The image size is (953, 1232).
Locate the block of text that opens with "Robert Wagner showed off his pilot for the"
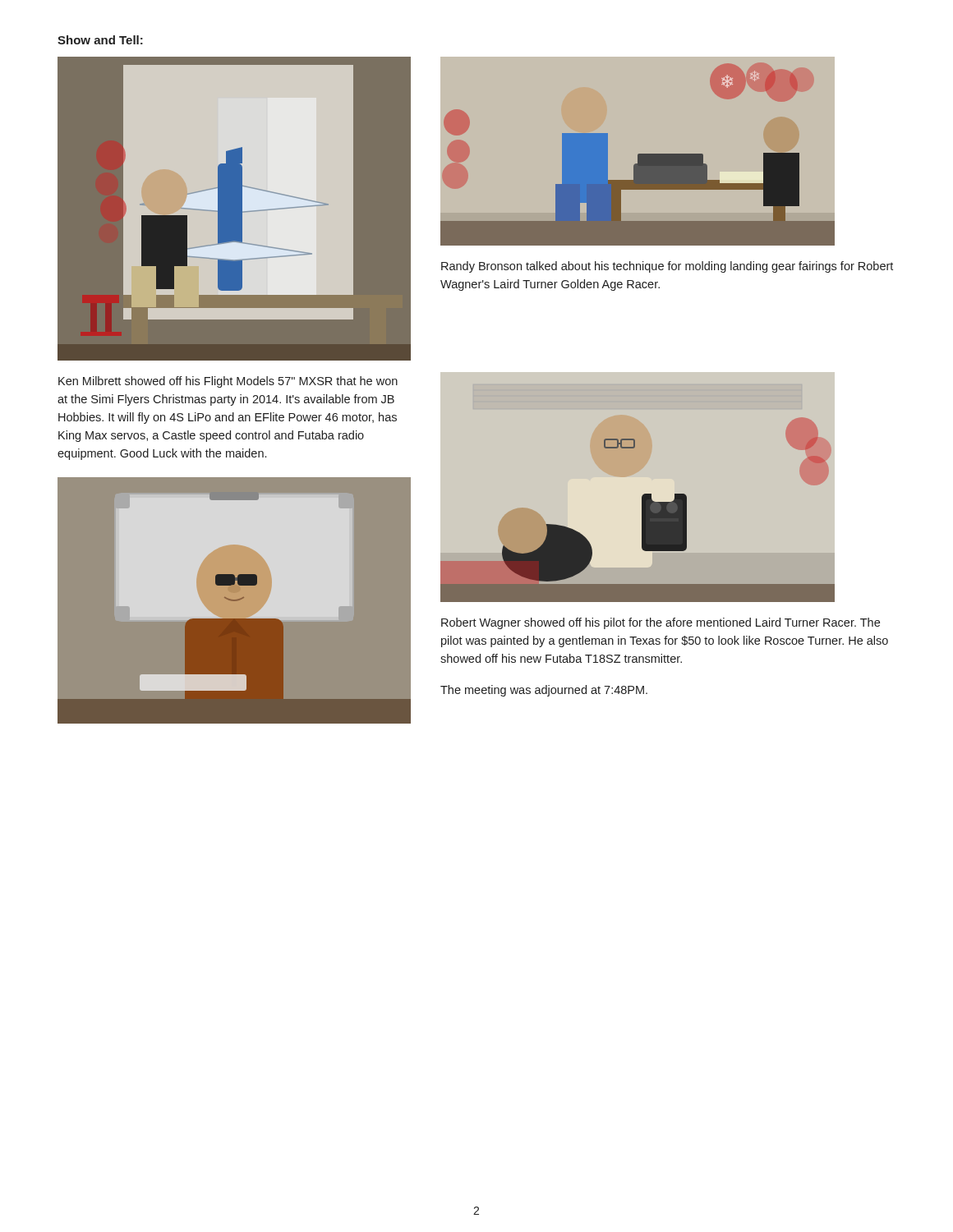(664, 641)
